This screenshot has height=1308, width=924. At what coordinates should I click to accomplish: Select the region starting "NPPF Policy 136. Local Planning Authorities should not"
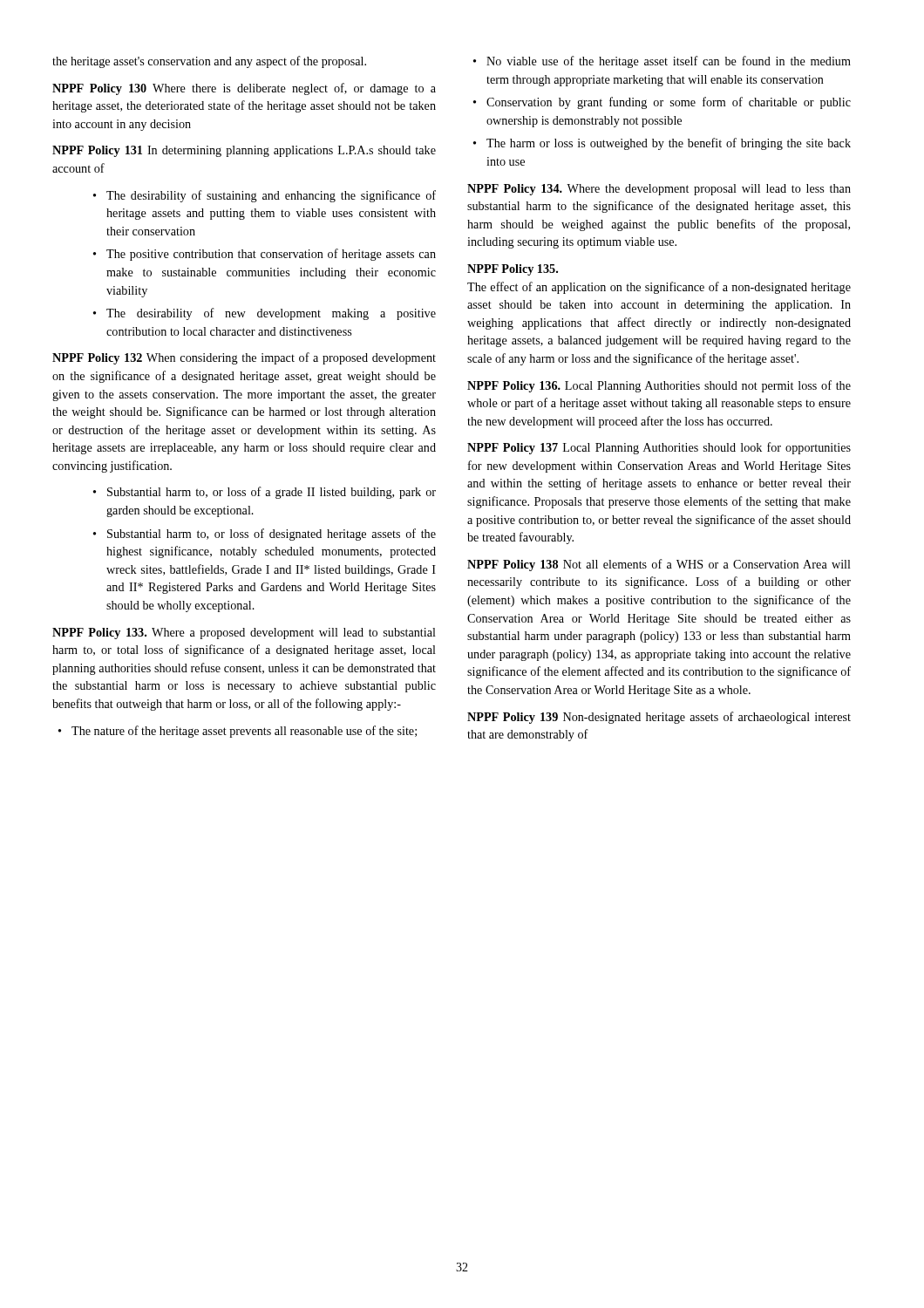(659, 403)
